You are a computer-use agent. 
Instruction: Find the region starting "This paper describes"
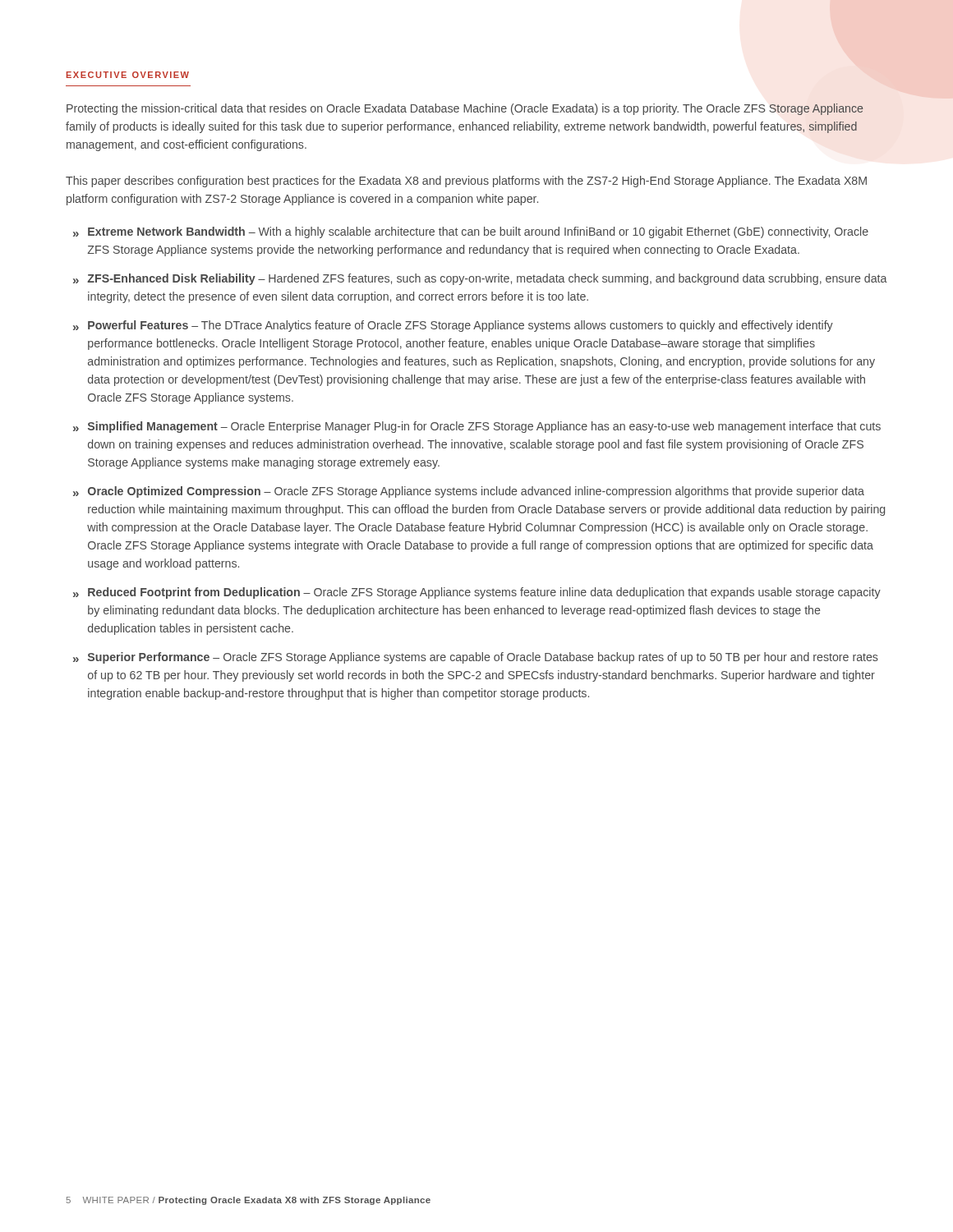click(x=467, y=190)
